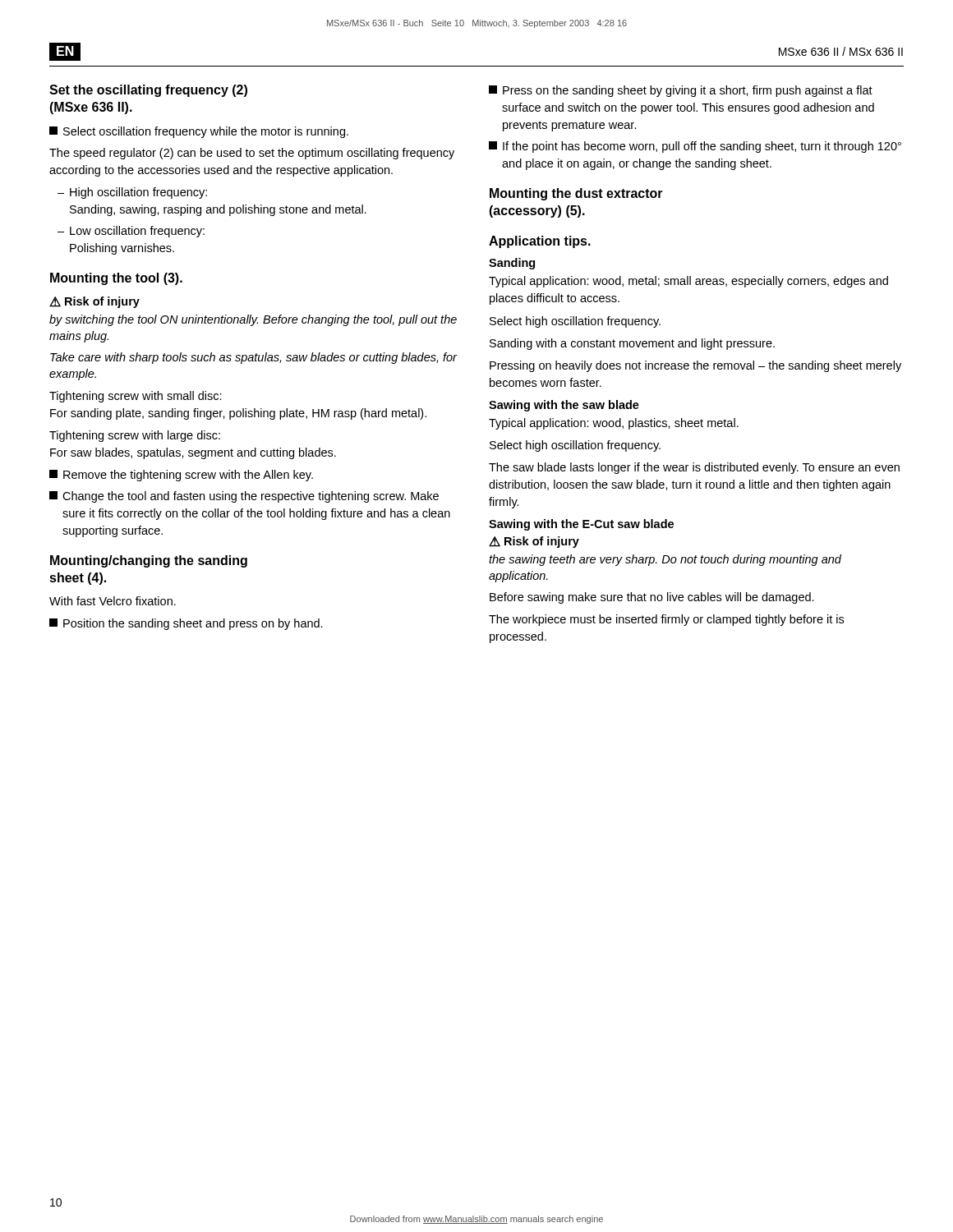Find the text block that reads "Typical application: wood, metal; small"
953x1232 pixels.
[689, 290]
